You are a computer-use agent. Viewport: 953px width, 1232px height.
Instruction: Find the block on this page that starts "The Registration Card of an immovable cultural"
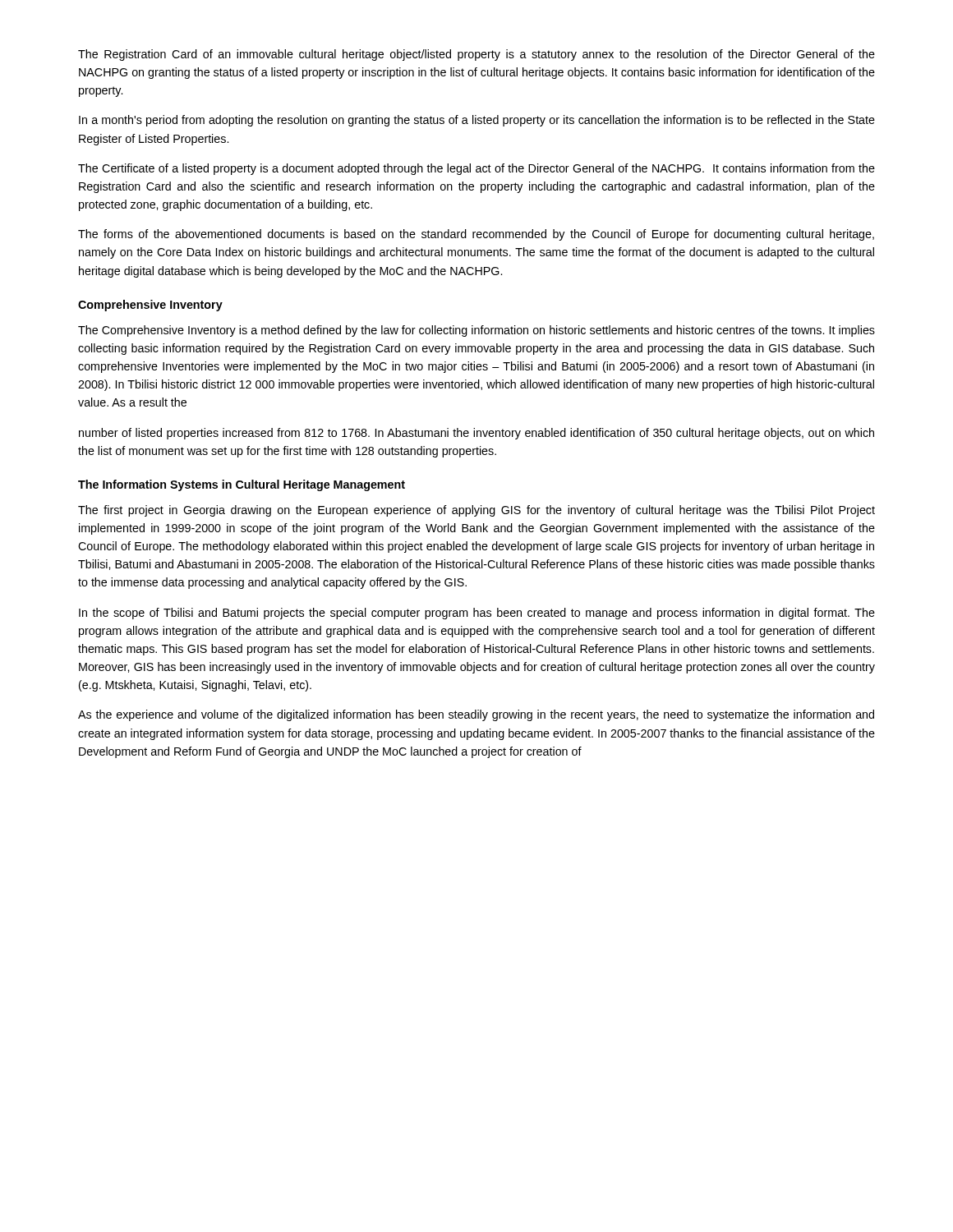pos(476,72)
